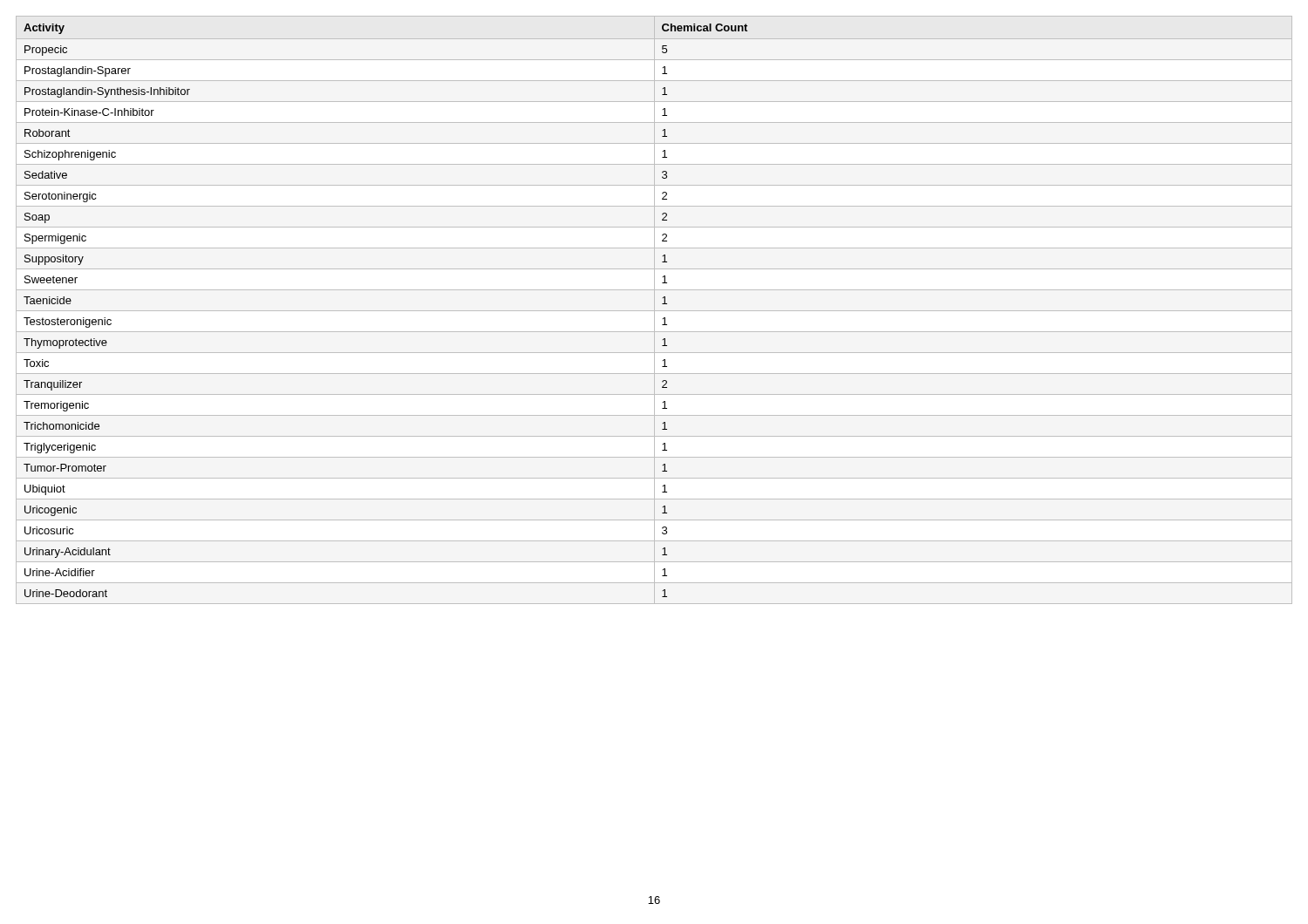
Task: Click on the table containing "Chemical Count"
Action: coord(654,310)
